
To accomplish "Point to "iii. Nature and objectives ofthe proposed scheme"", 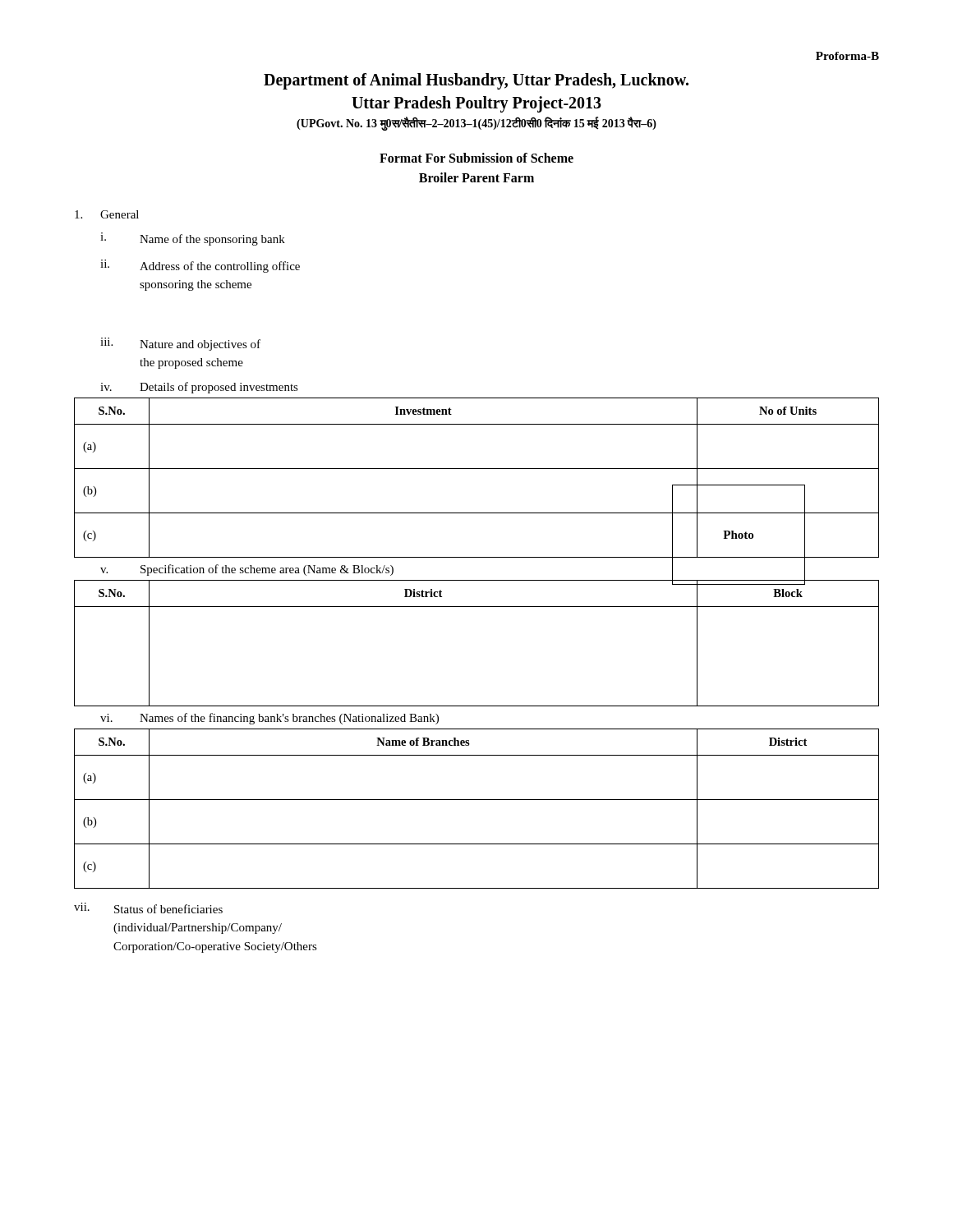I will point(180,353).
